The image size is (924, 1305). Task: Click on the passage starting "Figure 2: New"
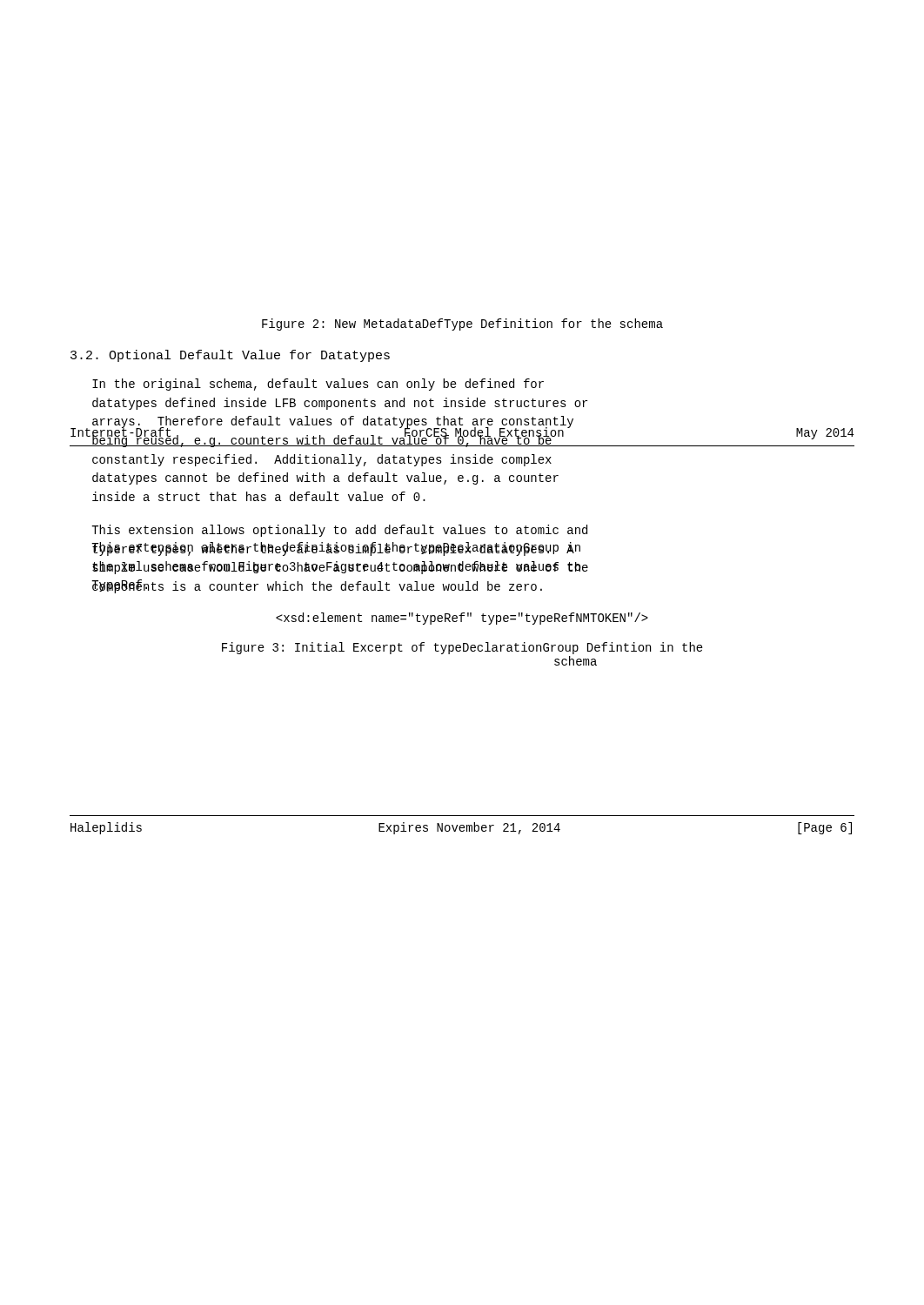click(x=462, y=324)
